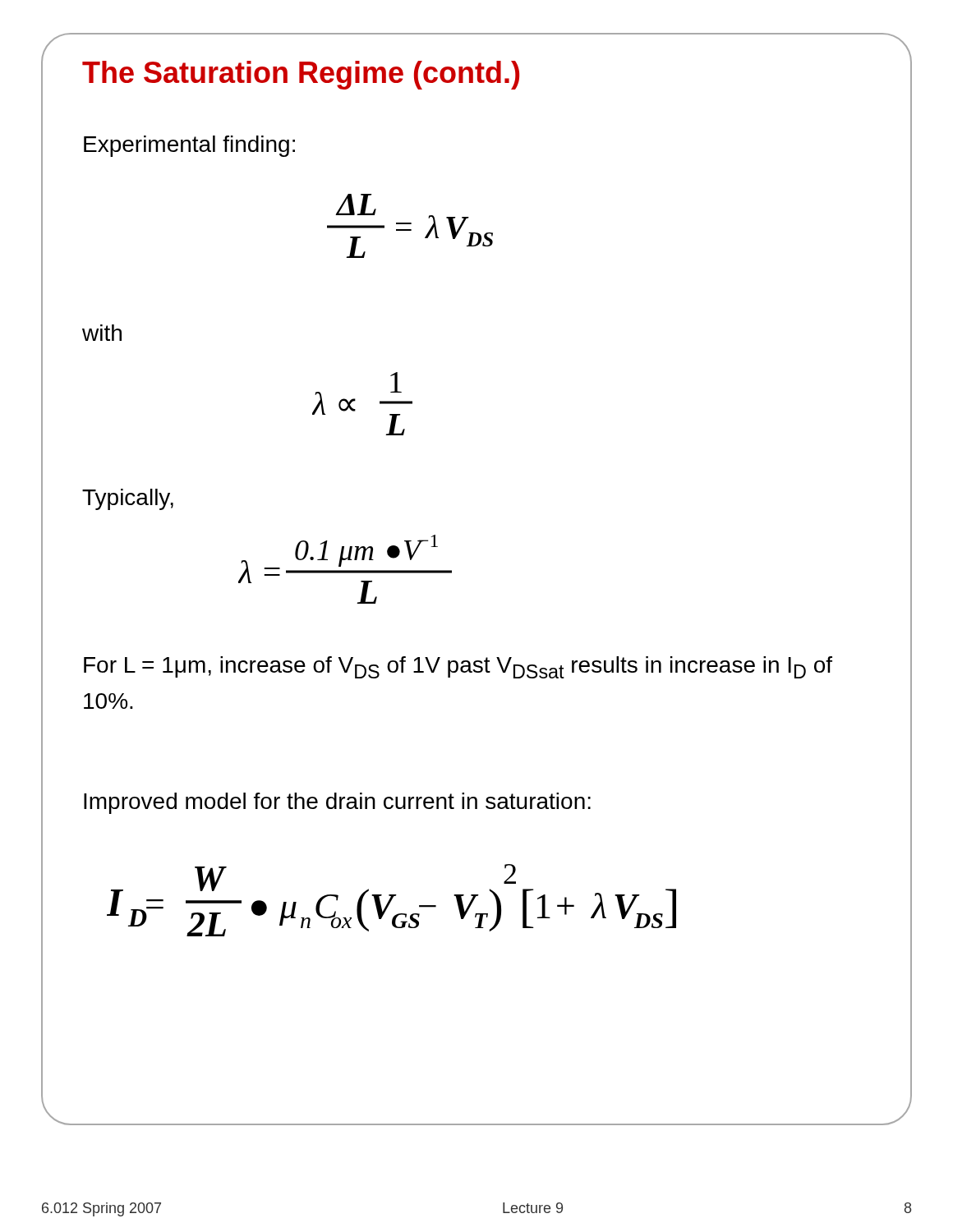Locate the text "Experimental finding:"
This screenshot has height=1232, width=953.
click(190, 144)
